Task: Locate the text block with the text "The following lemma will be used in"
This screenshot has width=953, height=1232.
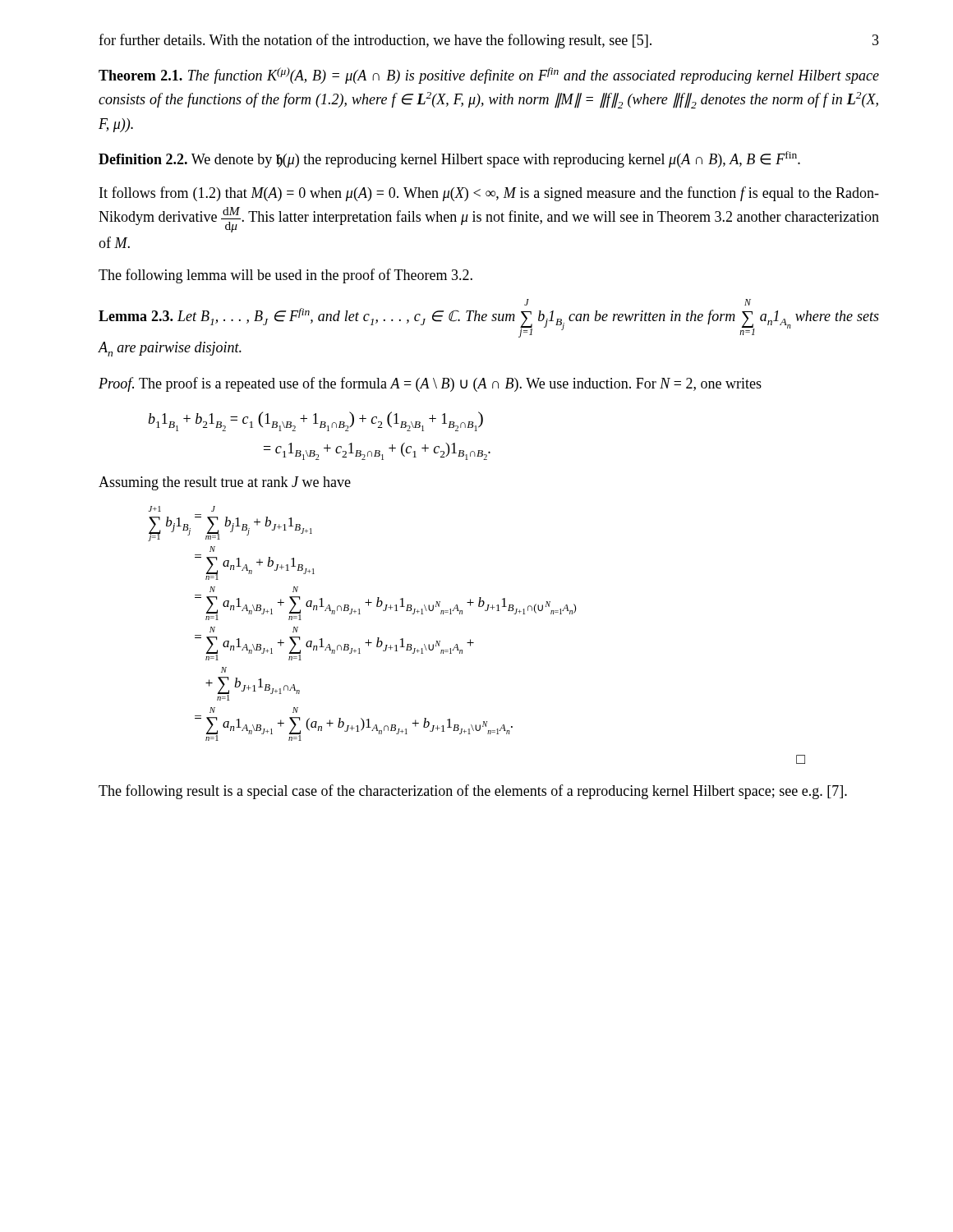Action: 285,276
